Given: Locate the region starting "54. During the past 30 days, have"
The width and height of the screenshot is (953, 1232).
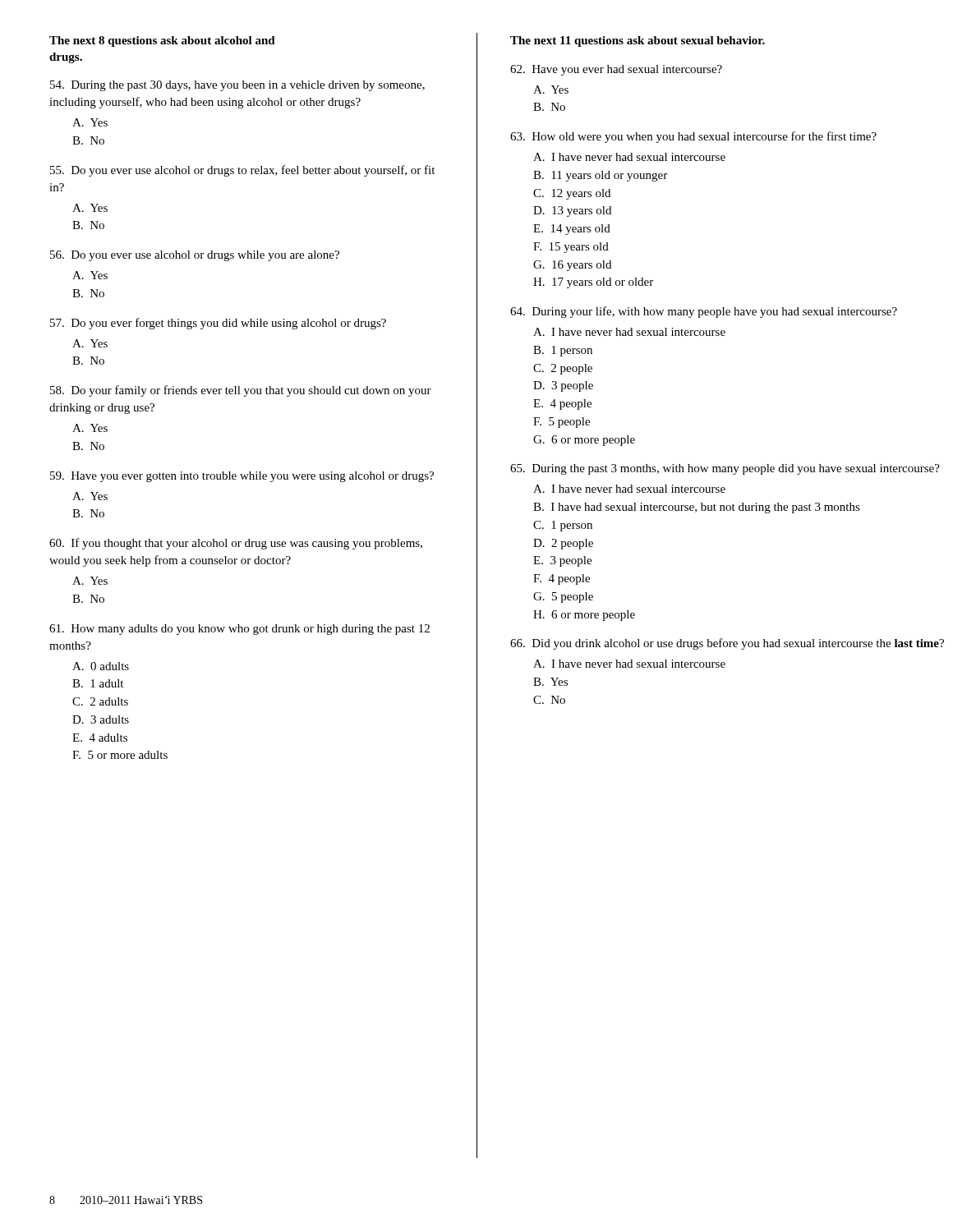Looking at the screenshot, I should 251,113.
